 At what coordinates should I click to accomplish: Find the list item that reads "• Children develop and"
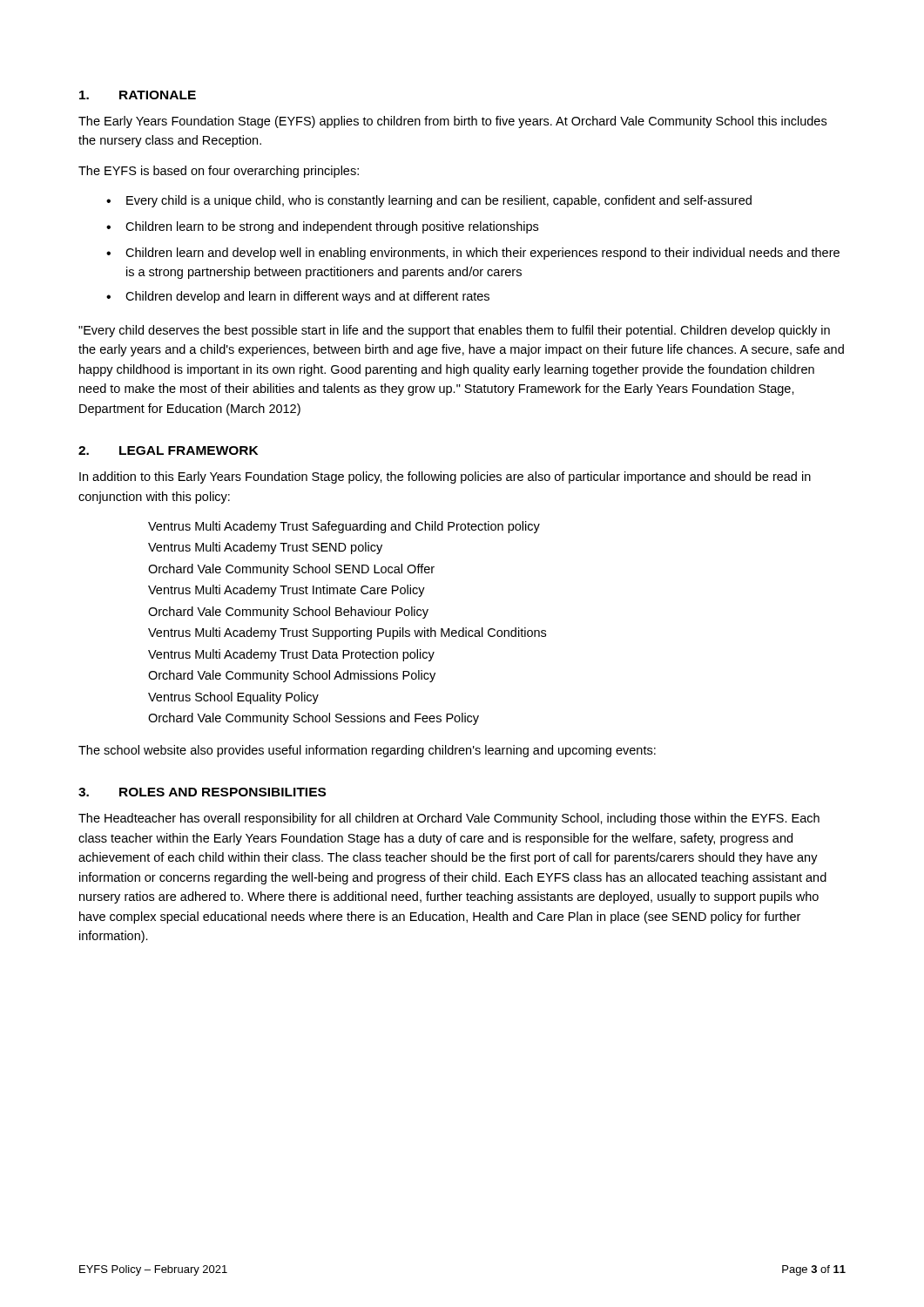[298, 297]
